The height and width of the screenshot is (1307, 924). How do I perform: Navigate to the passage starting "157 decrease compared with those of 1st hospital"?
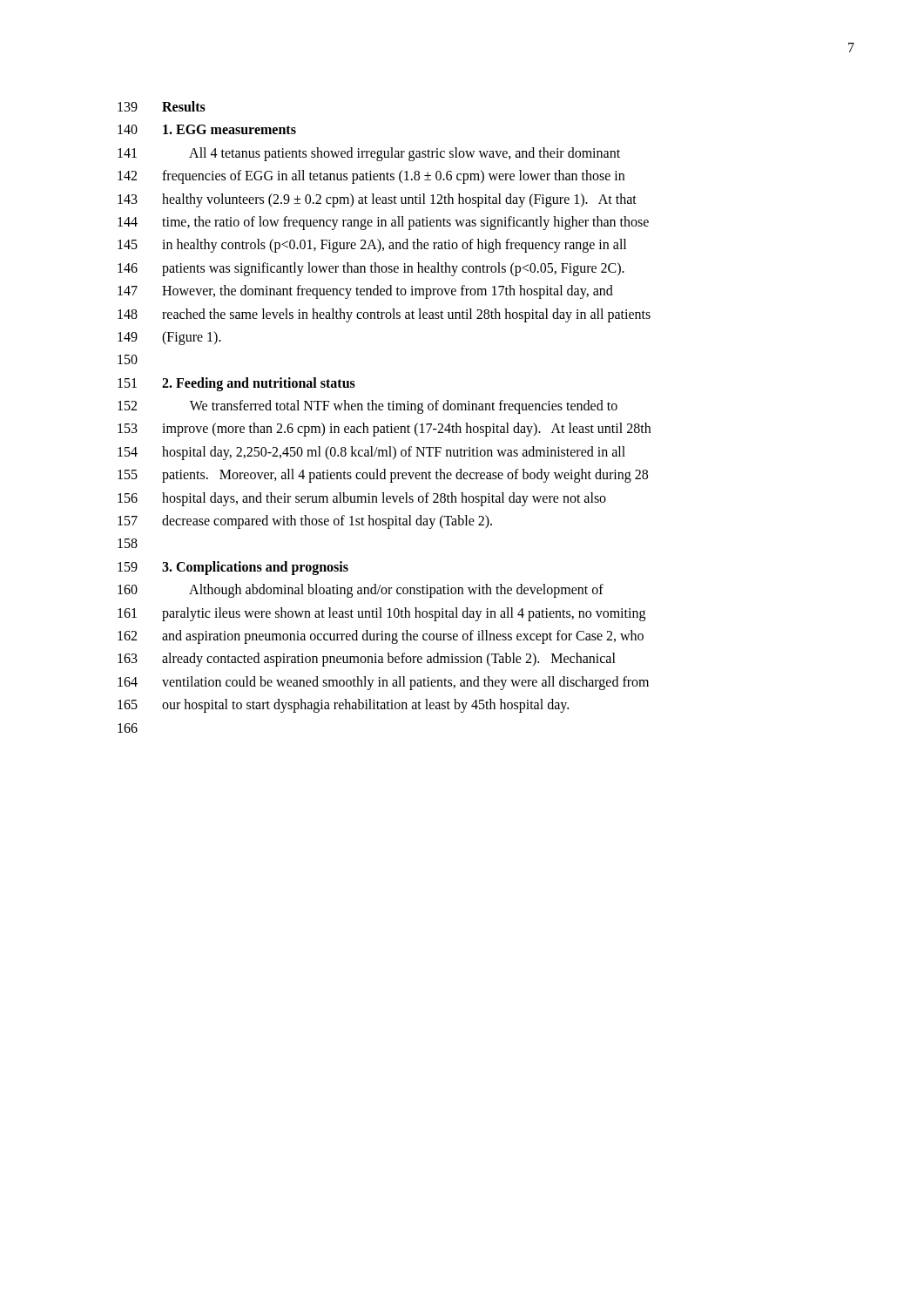[466, 521]
